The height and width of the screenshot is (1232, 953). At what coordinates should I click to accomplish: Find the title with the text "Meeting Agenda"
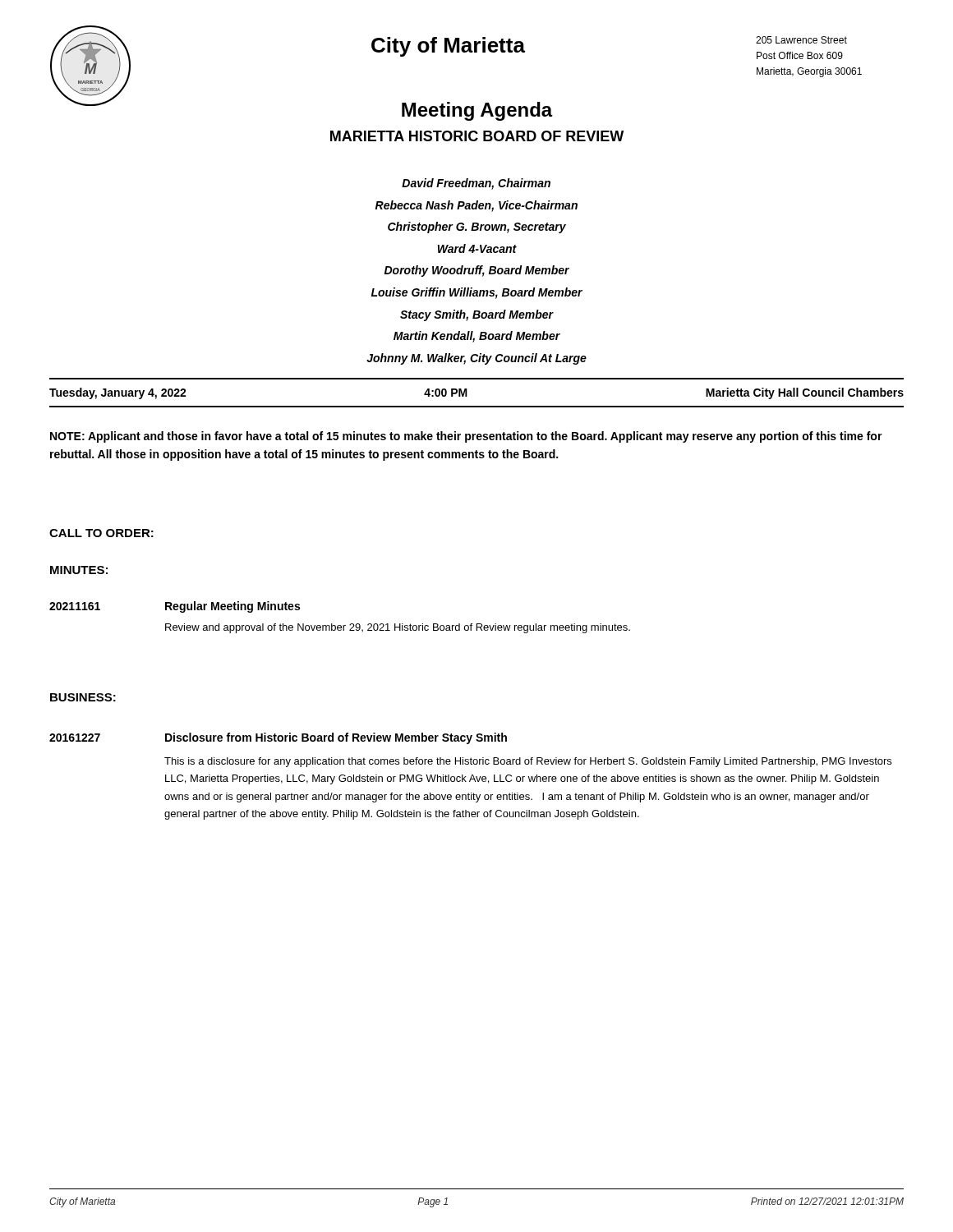pyautogui.click(x=476, y=110)
